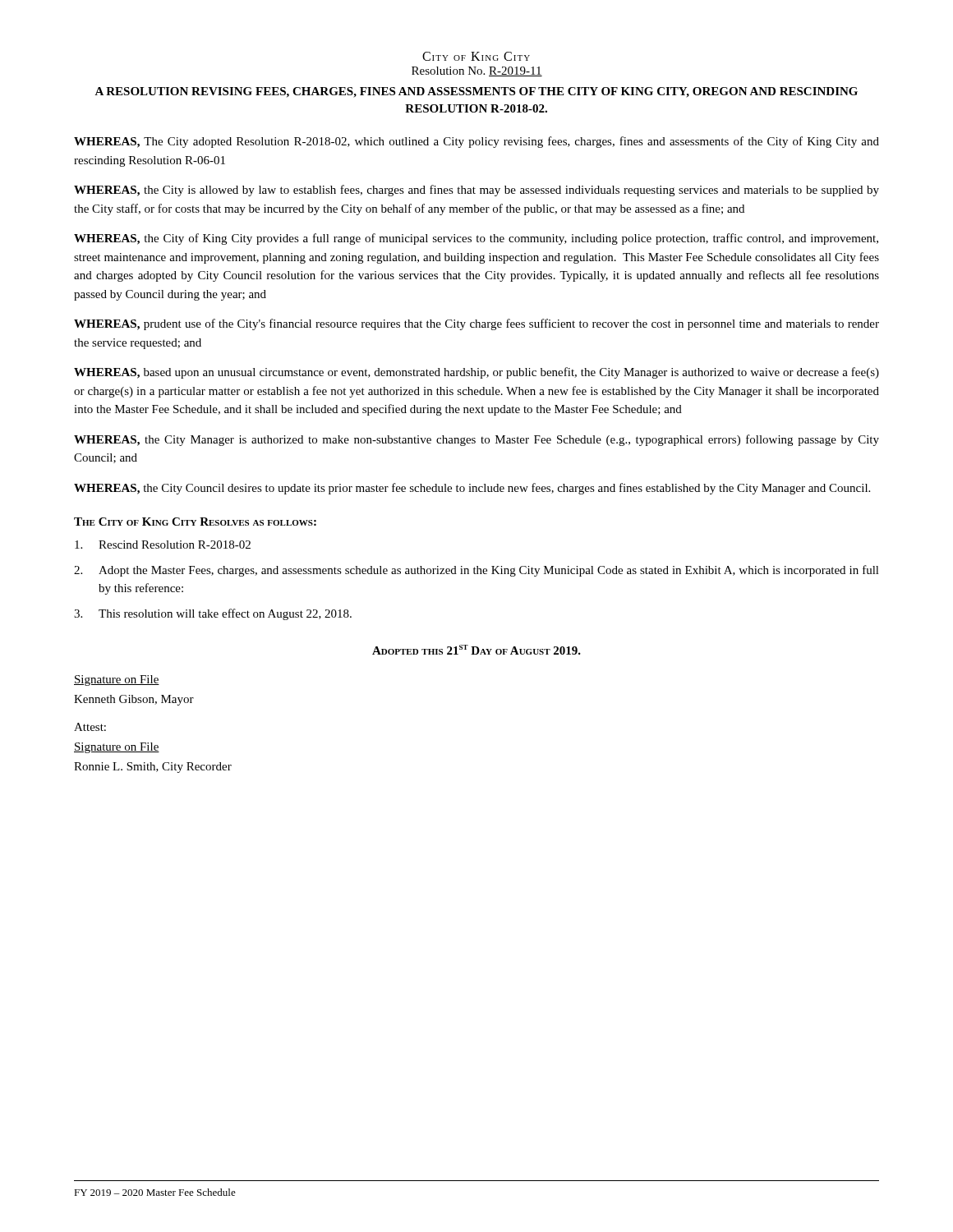The width and height of the screenshot is (953, 1232).
Task: Click on the text block starting "Adopted this 21st Day of August 2019."
Action: click(476, 649)
